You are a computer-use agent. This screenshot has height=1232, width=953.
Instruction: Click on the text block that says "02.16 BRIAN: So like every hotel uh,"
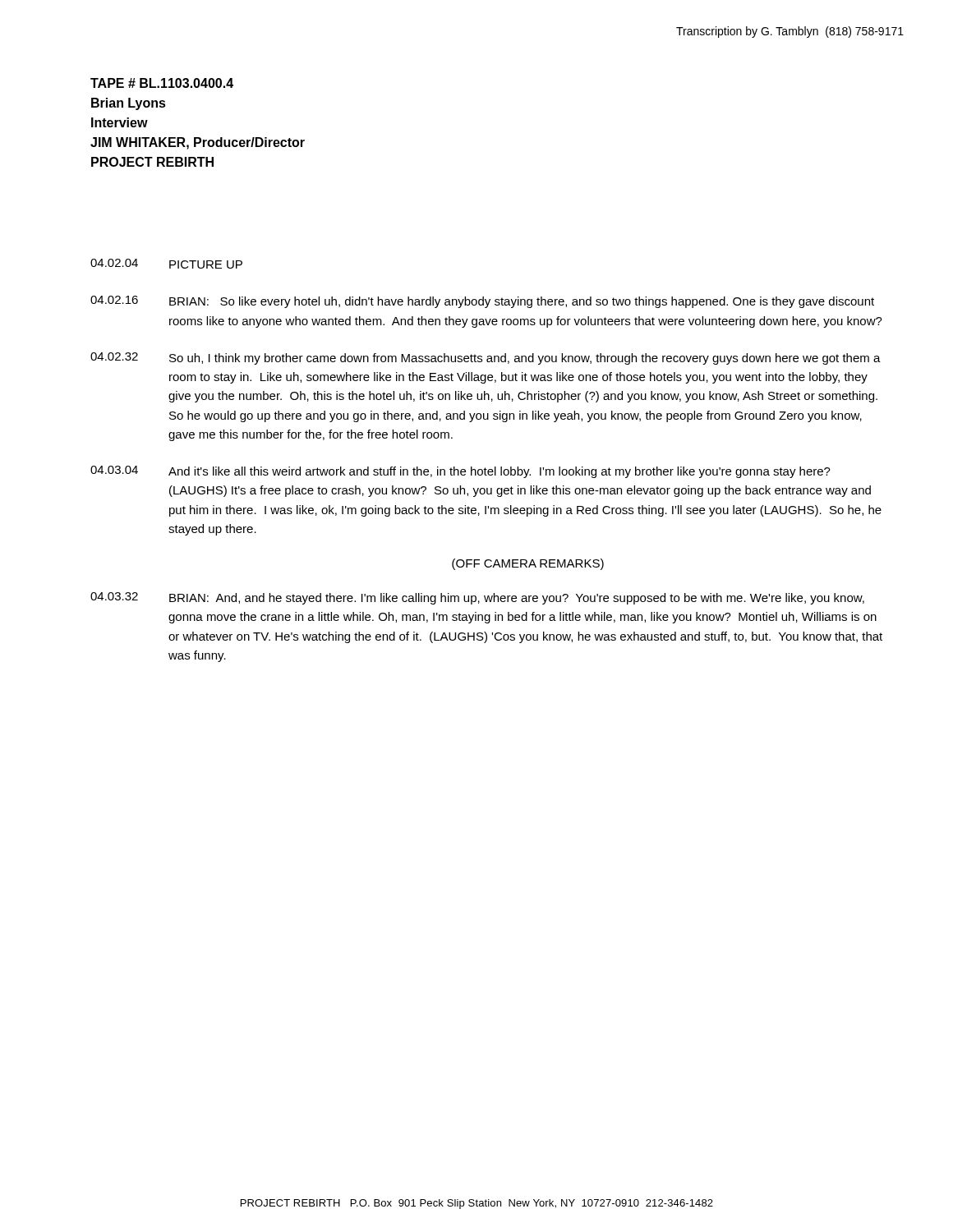click(489, 311)
